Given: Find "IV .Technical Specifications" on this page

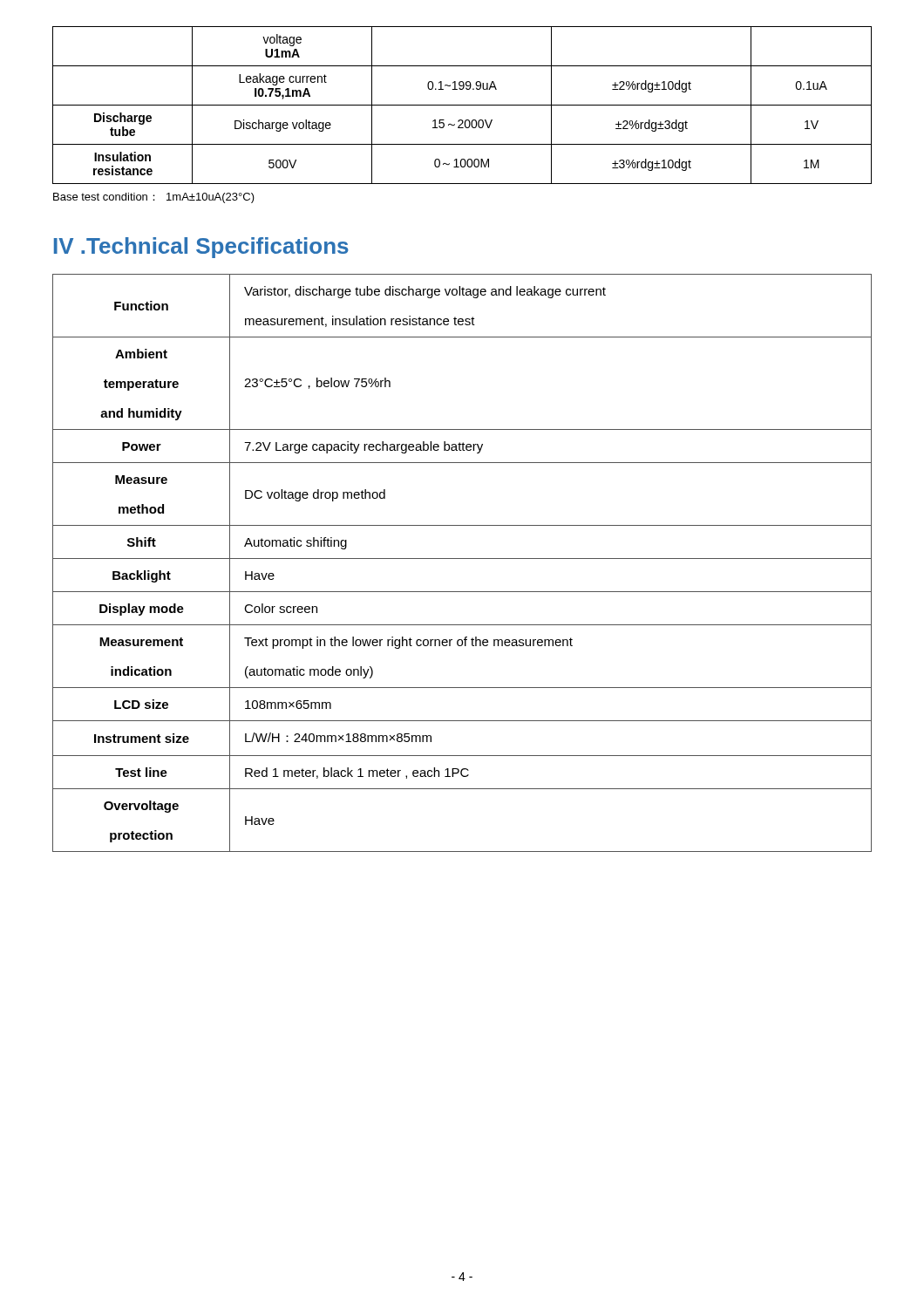Looking at the screenshot, I should point(201,246).
